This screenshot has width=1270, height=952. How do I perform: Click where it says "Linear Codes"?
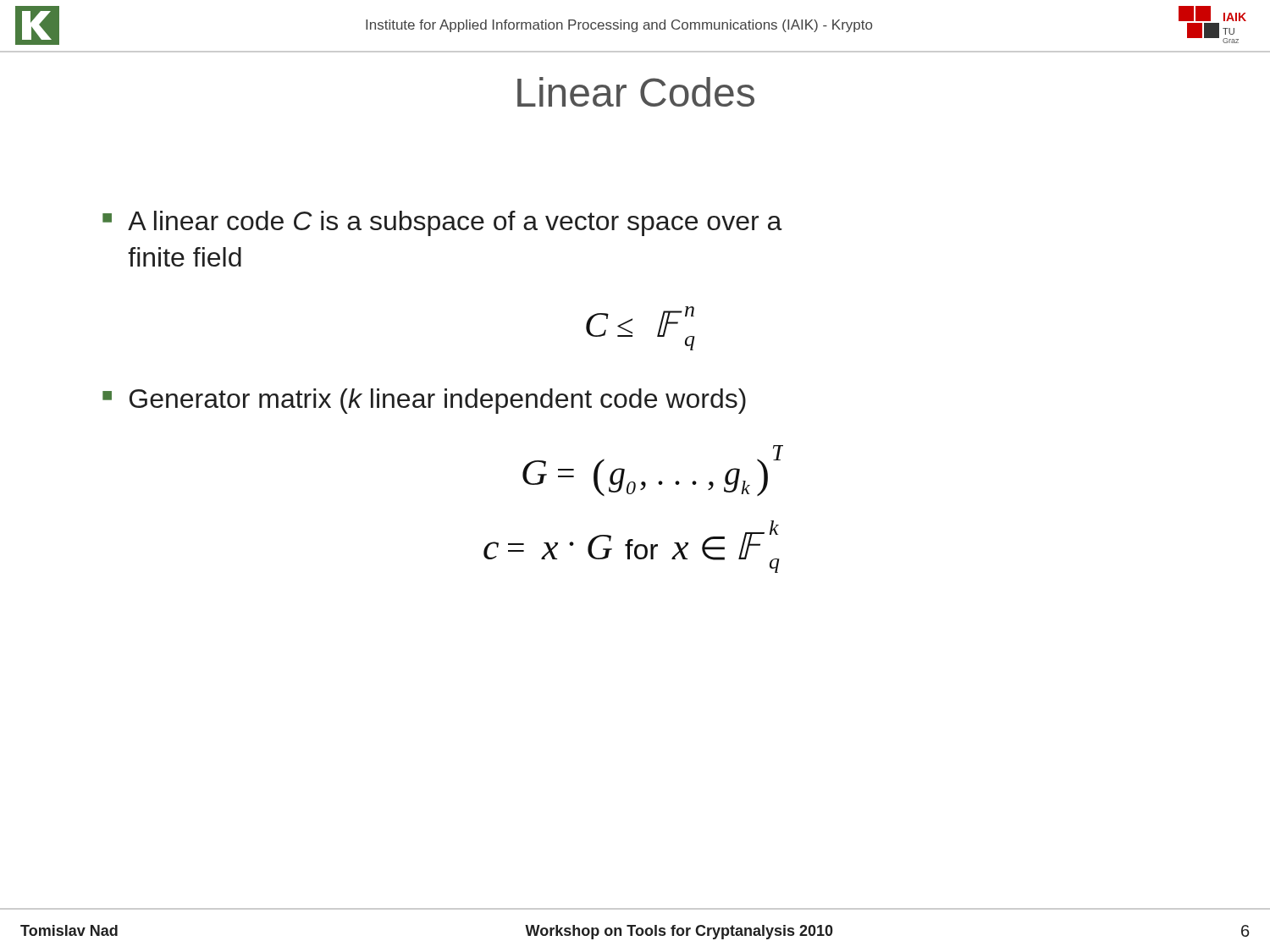(635, 93)
